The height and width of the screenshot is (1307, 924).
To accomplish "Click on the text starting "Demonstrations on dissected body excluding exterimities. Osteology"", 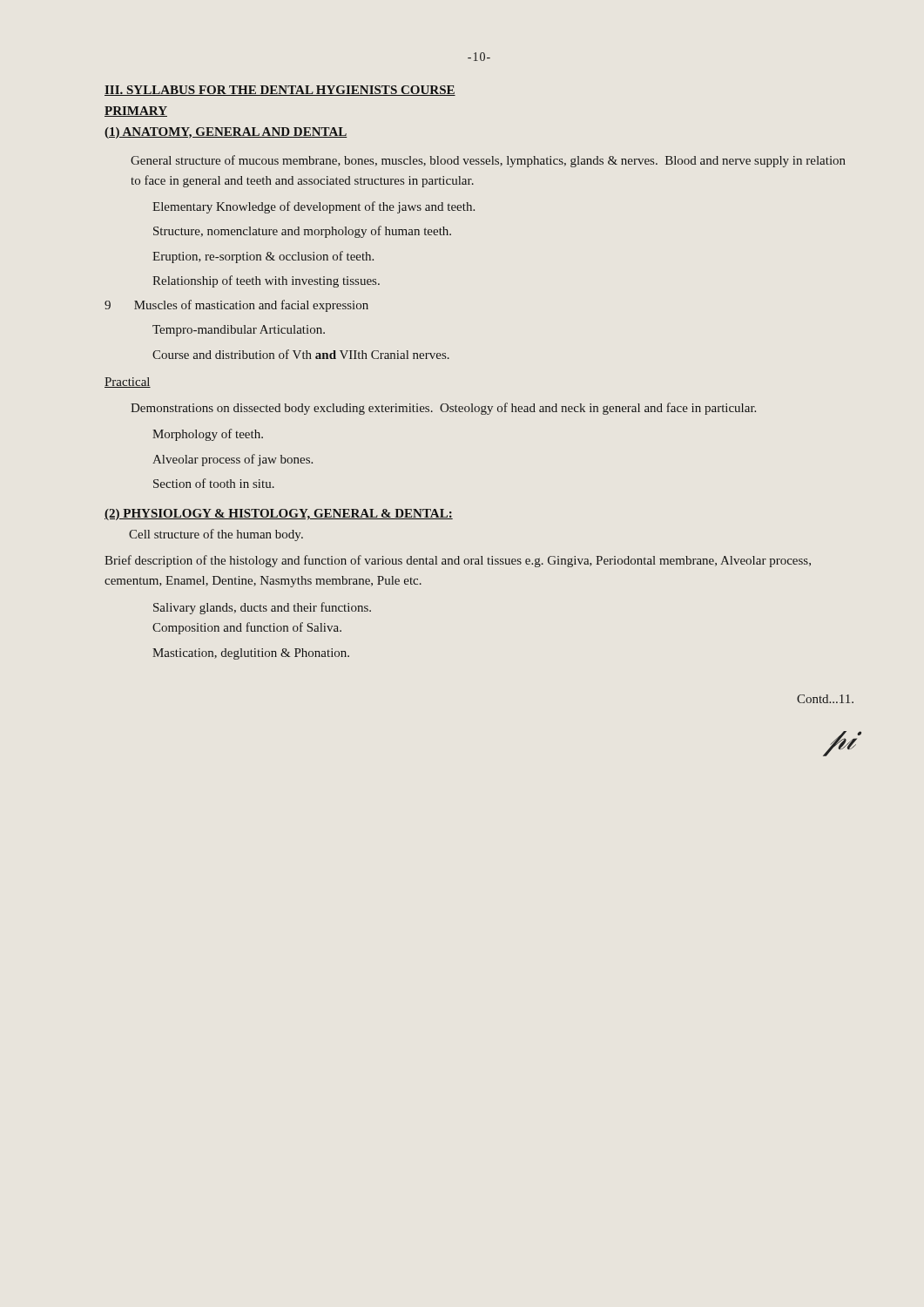I will coord(444,408).
